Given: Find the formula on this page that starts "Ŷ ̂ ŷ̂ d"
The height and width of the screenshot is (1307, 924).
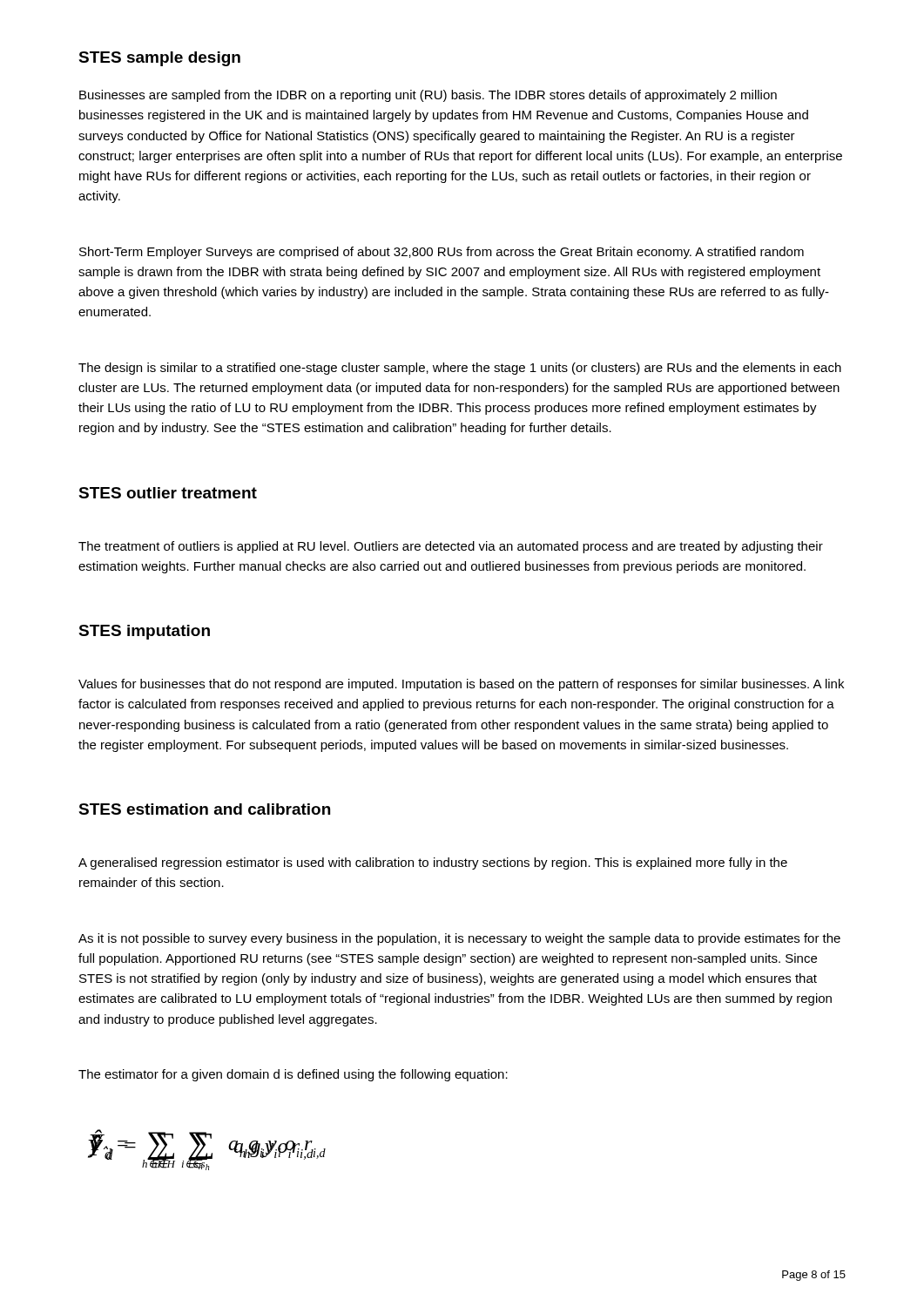Looking at the screenshot, I should coord(270,1142).
